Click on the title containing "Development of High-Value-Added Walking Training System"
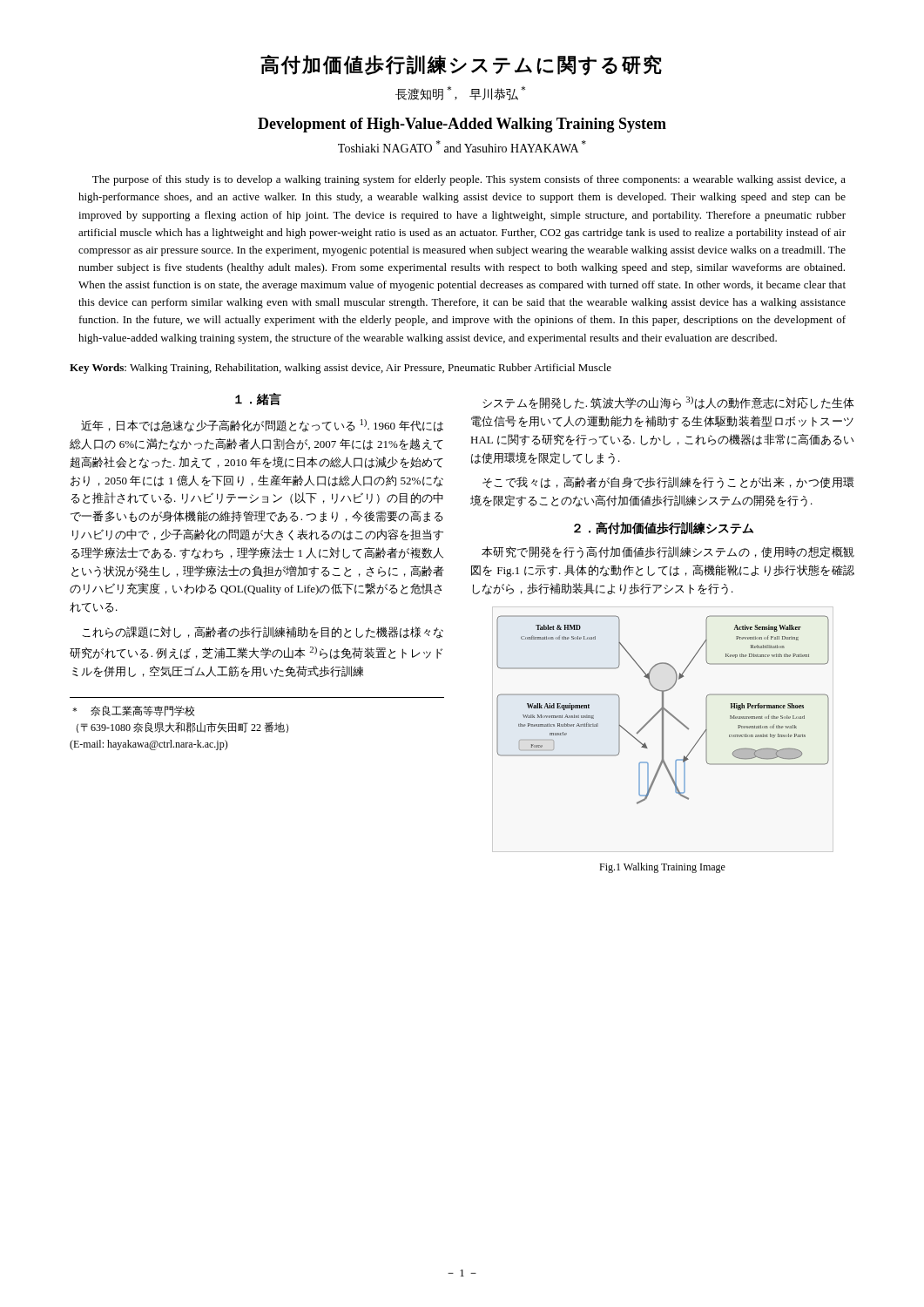The image size is (924, 1307). pyautogui.click(x=462, y=123)
